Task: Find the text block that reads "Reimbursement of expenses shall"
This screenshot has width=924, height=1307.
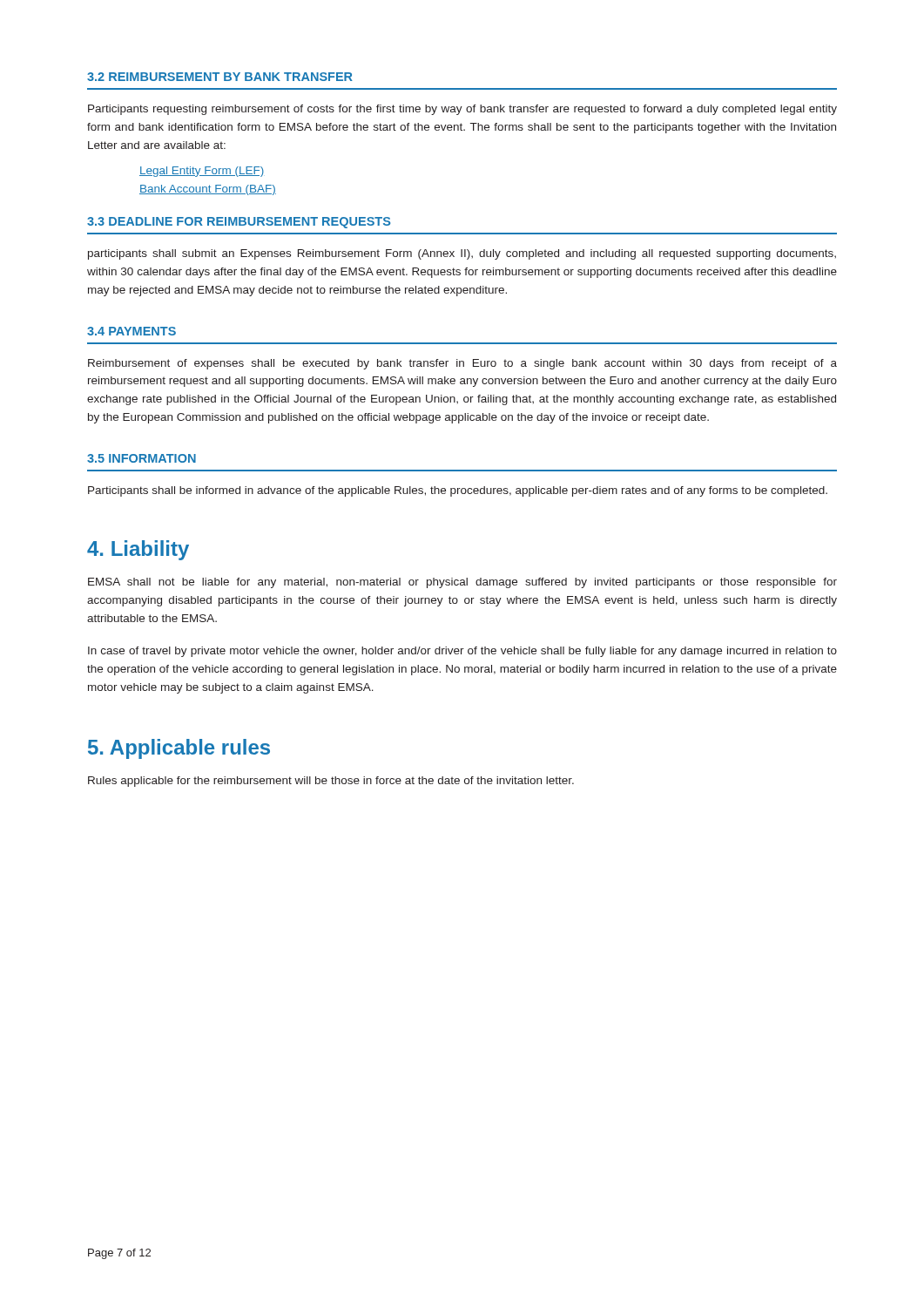Action: click(x=462, y=390)
